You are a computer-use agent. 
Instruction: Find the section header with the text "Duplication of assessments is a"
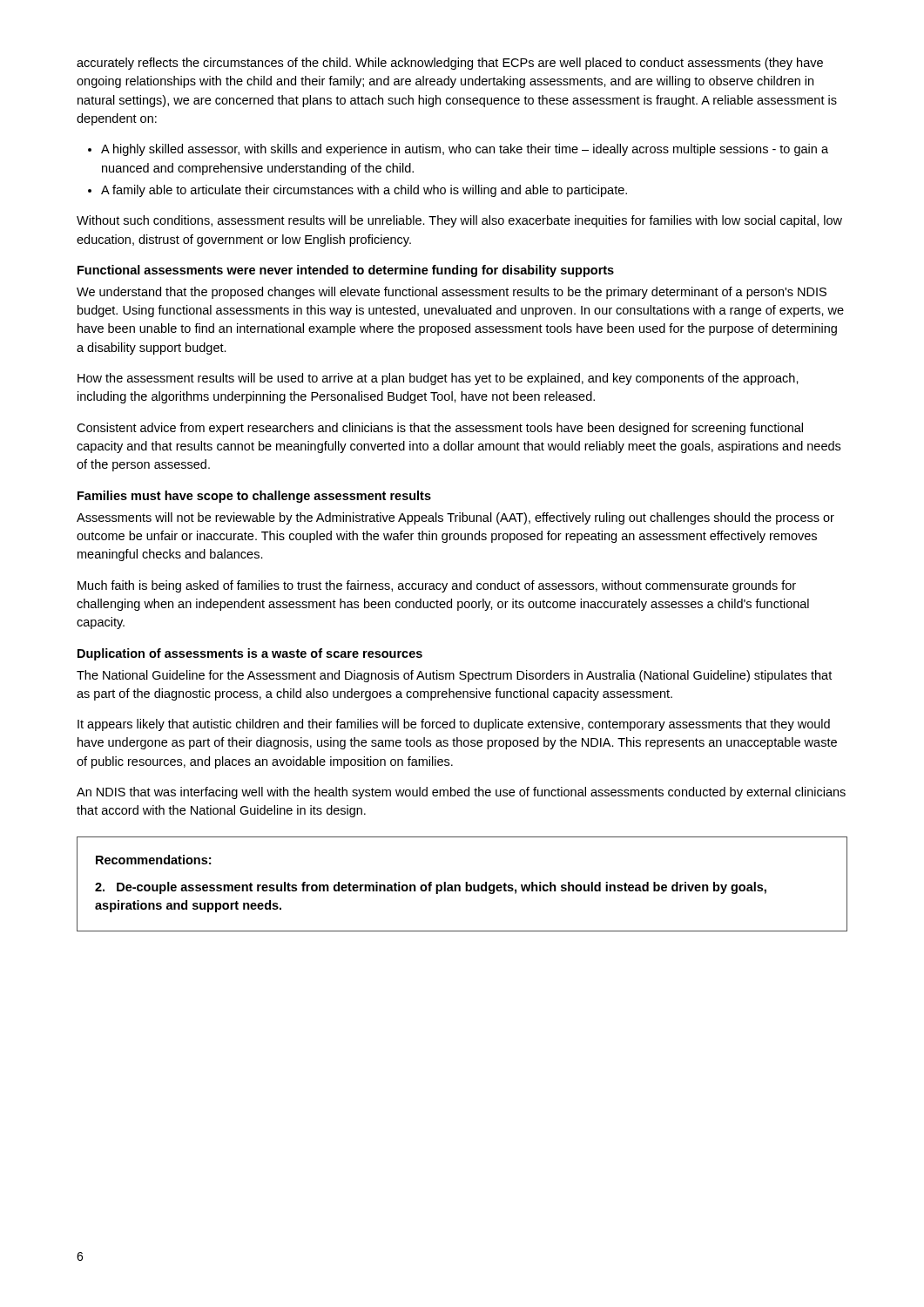250,653
